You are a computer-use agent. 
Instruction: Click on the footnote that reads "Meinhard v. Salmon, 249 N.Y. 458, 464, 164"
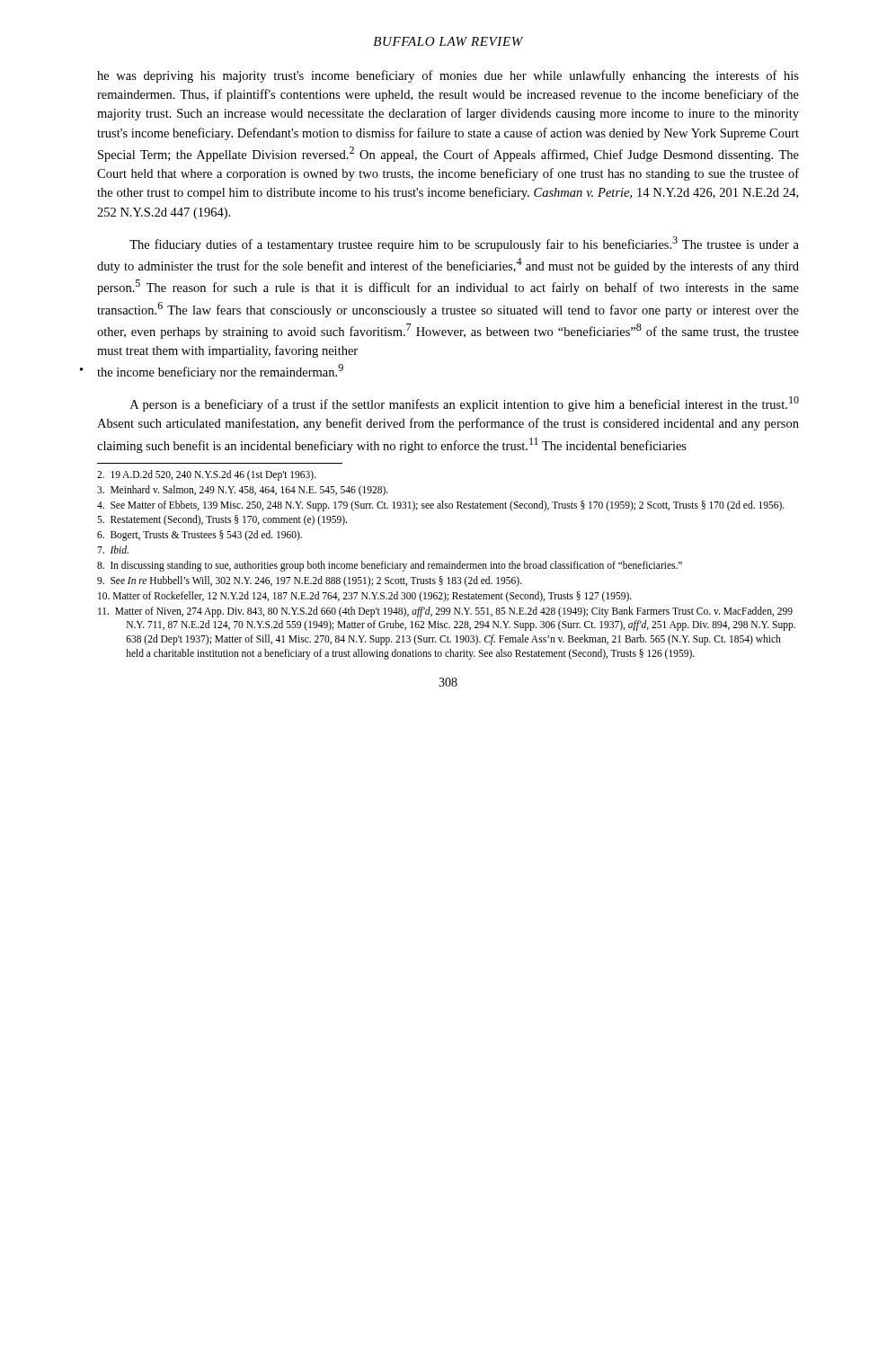243,491
